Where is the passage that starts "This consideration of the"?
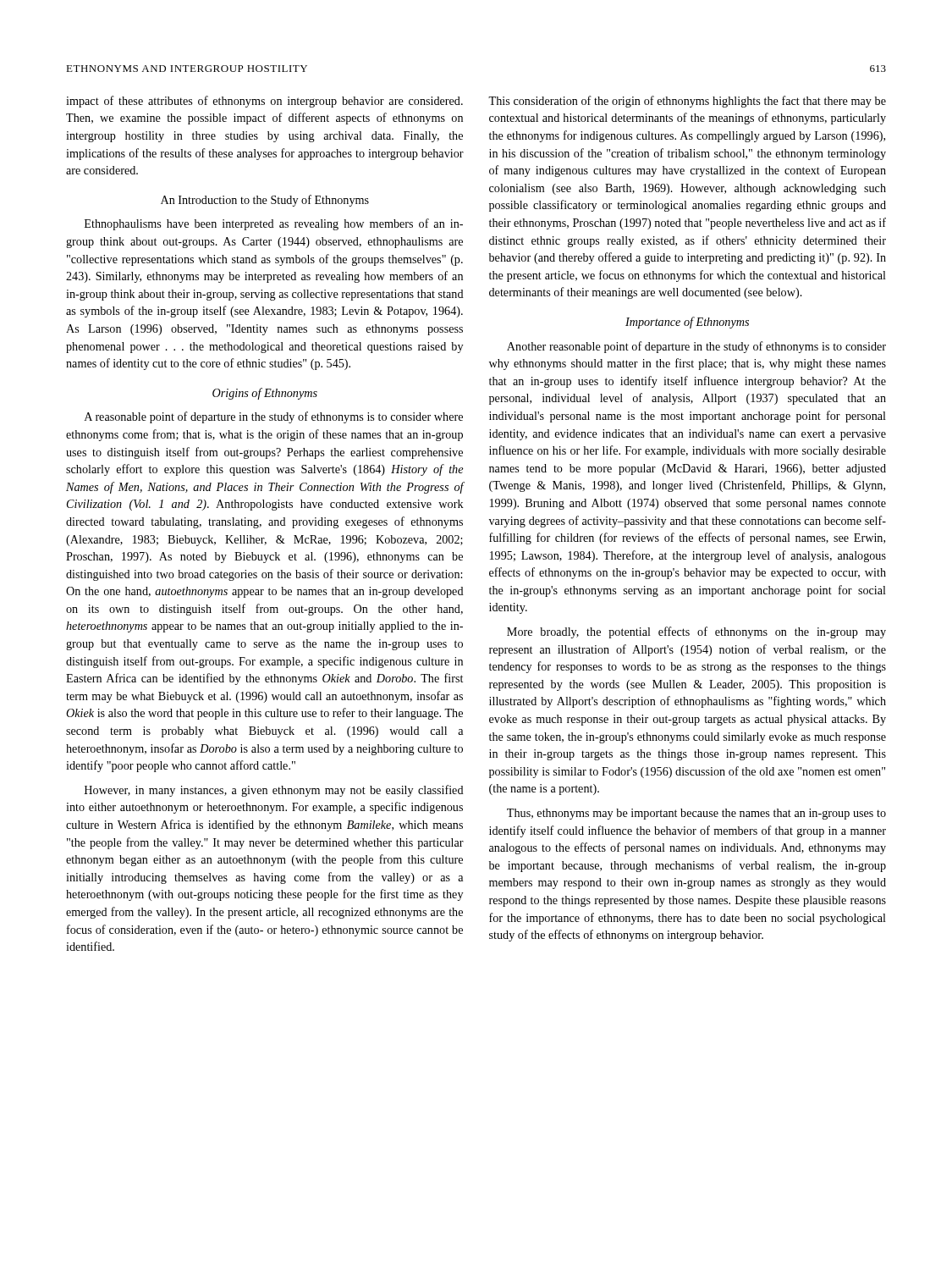This screenshot has width=952, height=1270. coord(687,197)
